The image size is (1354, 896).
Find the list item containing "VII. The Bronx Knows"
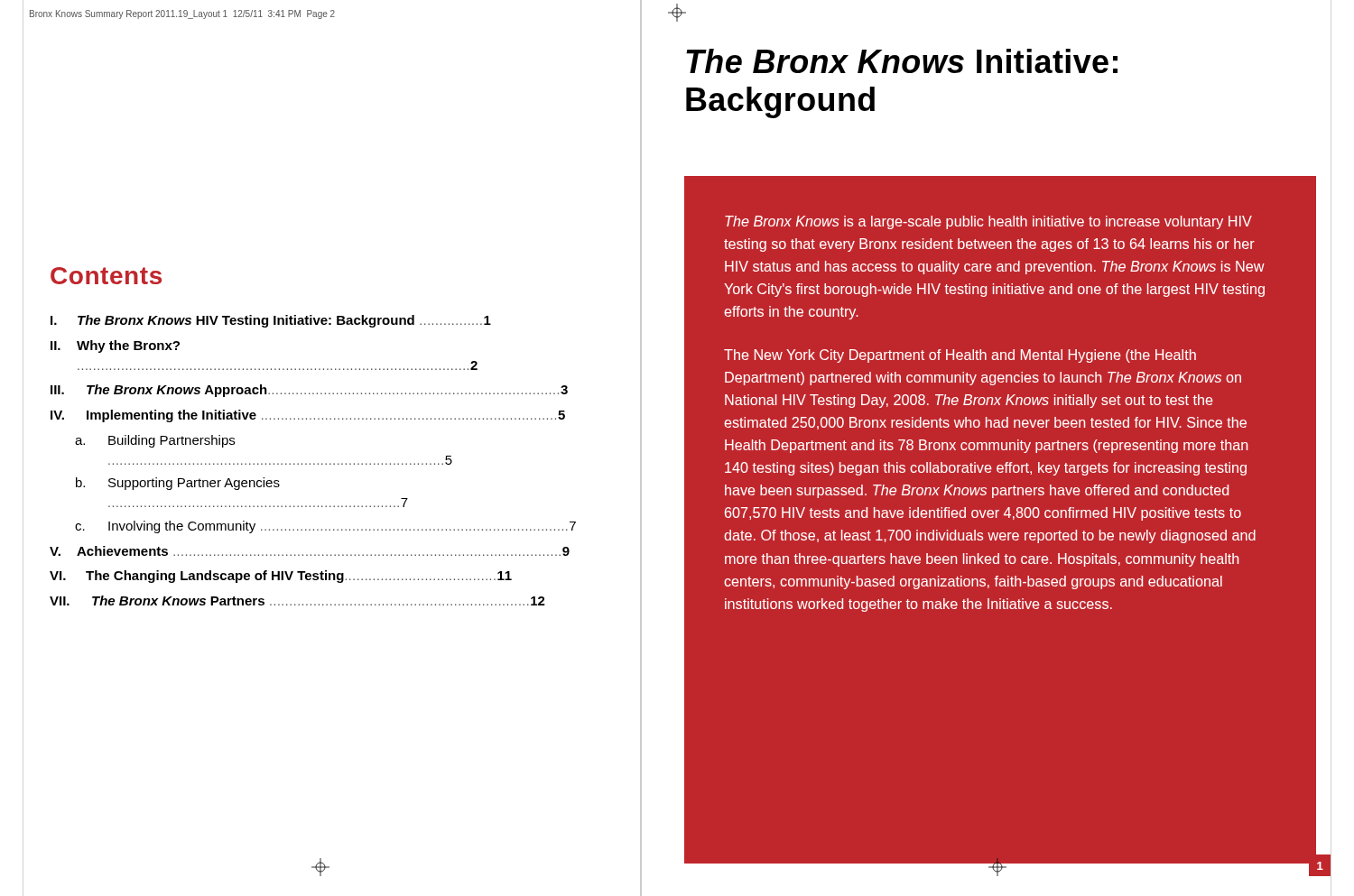[x=316, y=601]
